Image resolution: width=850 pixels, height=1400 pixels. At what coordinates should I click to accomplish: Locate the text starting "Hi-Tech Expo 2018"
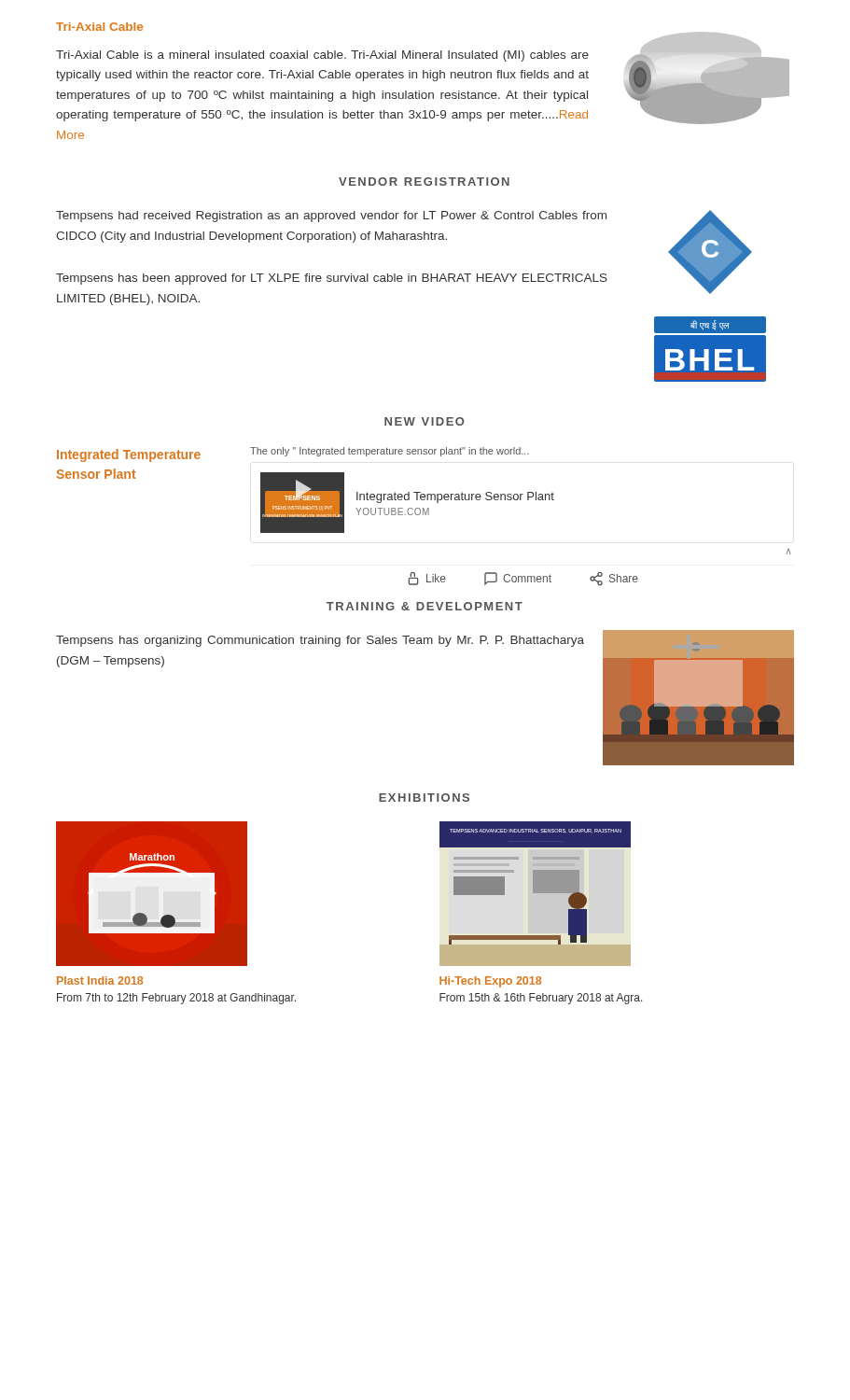tap(617, 990)
